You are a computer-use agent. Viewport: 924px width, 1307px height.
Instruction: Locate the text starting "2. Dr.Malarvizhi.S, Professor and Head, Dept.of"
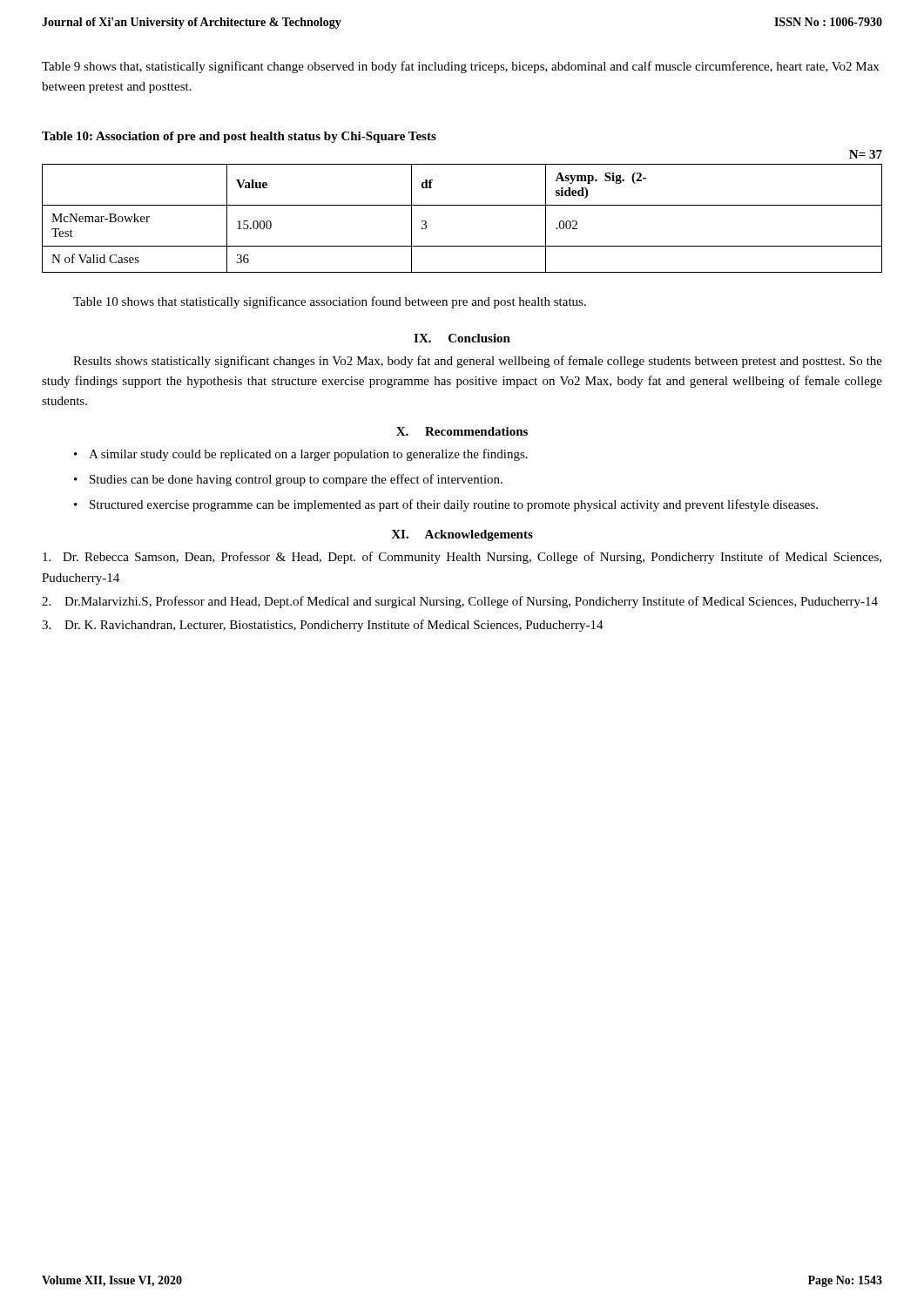click(x=460, y=602)
